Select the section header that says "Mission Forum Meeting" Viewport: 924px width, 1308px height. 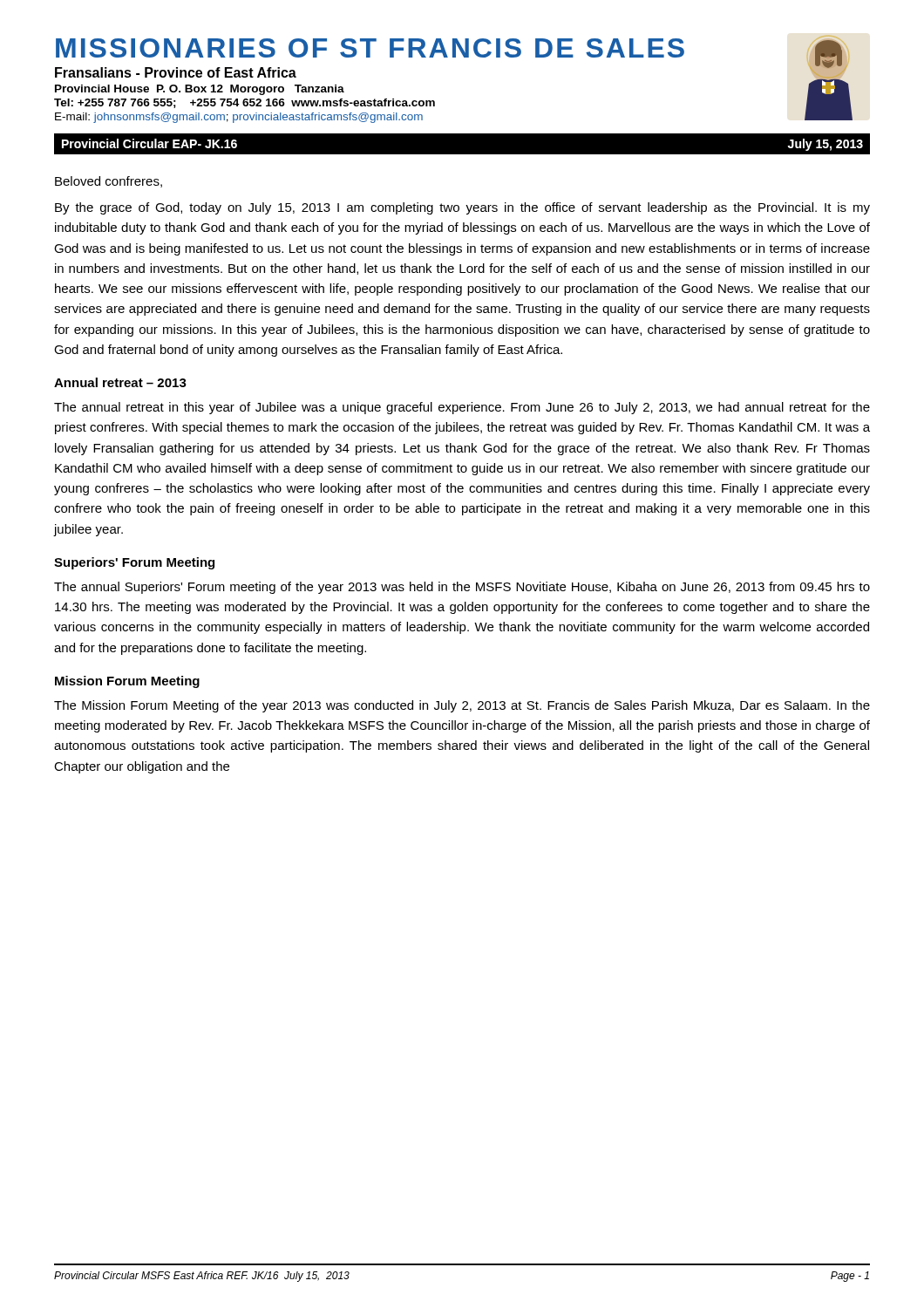tap(127, 680)
